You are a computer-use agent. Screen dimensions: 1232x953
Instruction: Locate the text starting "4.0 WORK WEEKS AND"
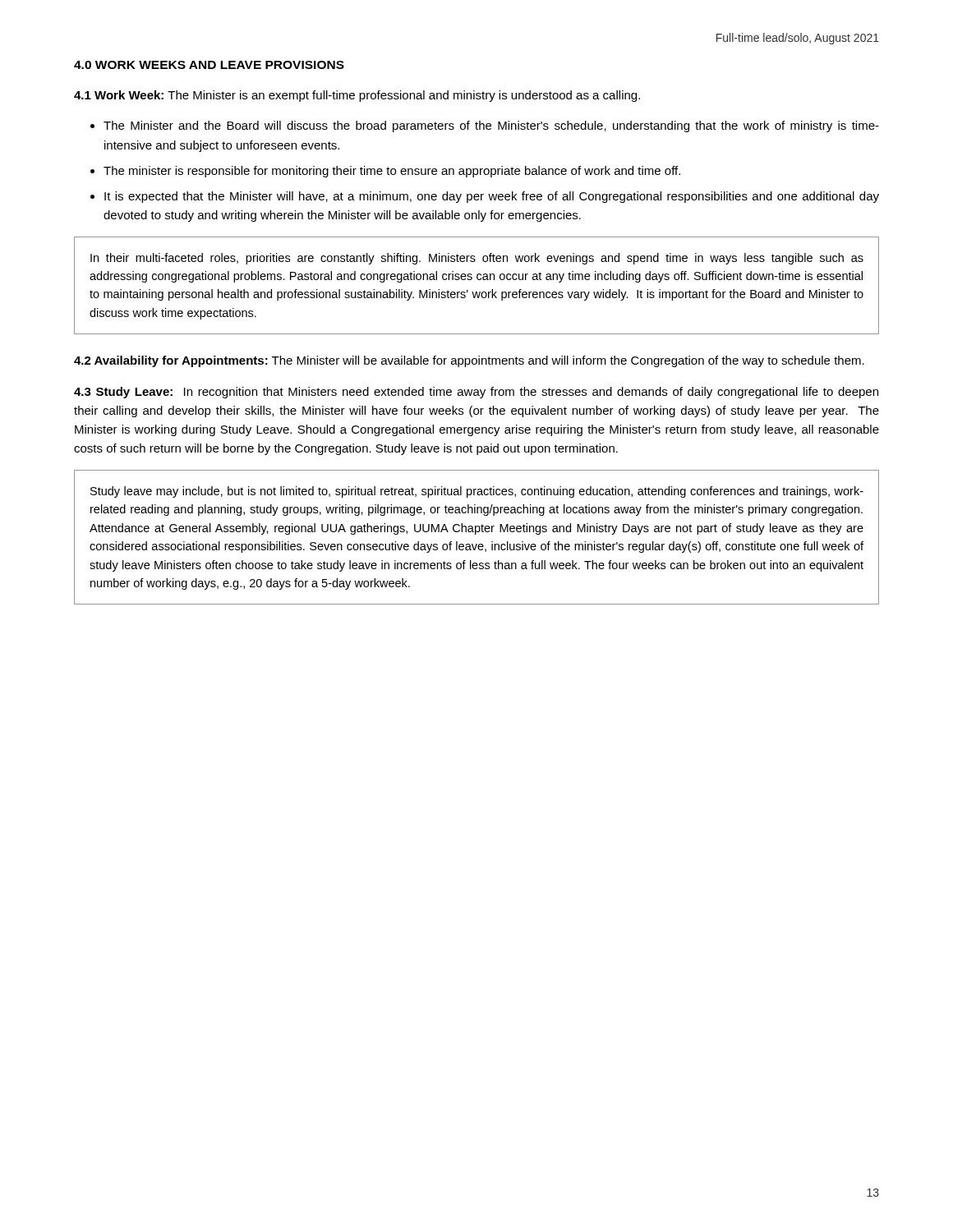(209, 64)
